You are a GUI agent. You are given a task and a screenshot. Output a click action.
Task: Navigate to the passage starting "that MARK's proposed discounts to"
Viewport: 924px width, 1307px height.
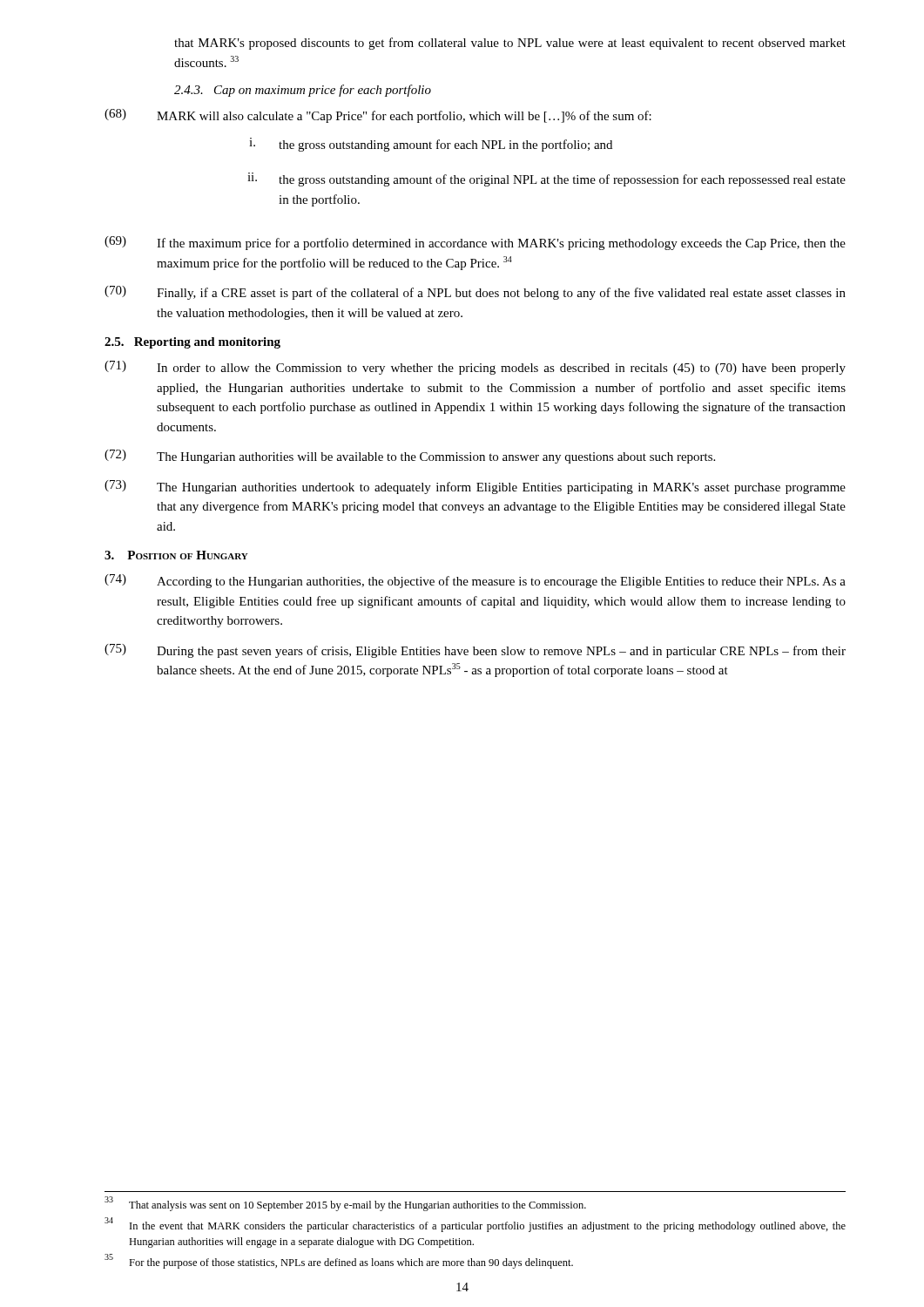pyautogui.click(x=510, y=52)
